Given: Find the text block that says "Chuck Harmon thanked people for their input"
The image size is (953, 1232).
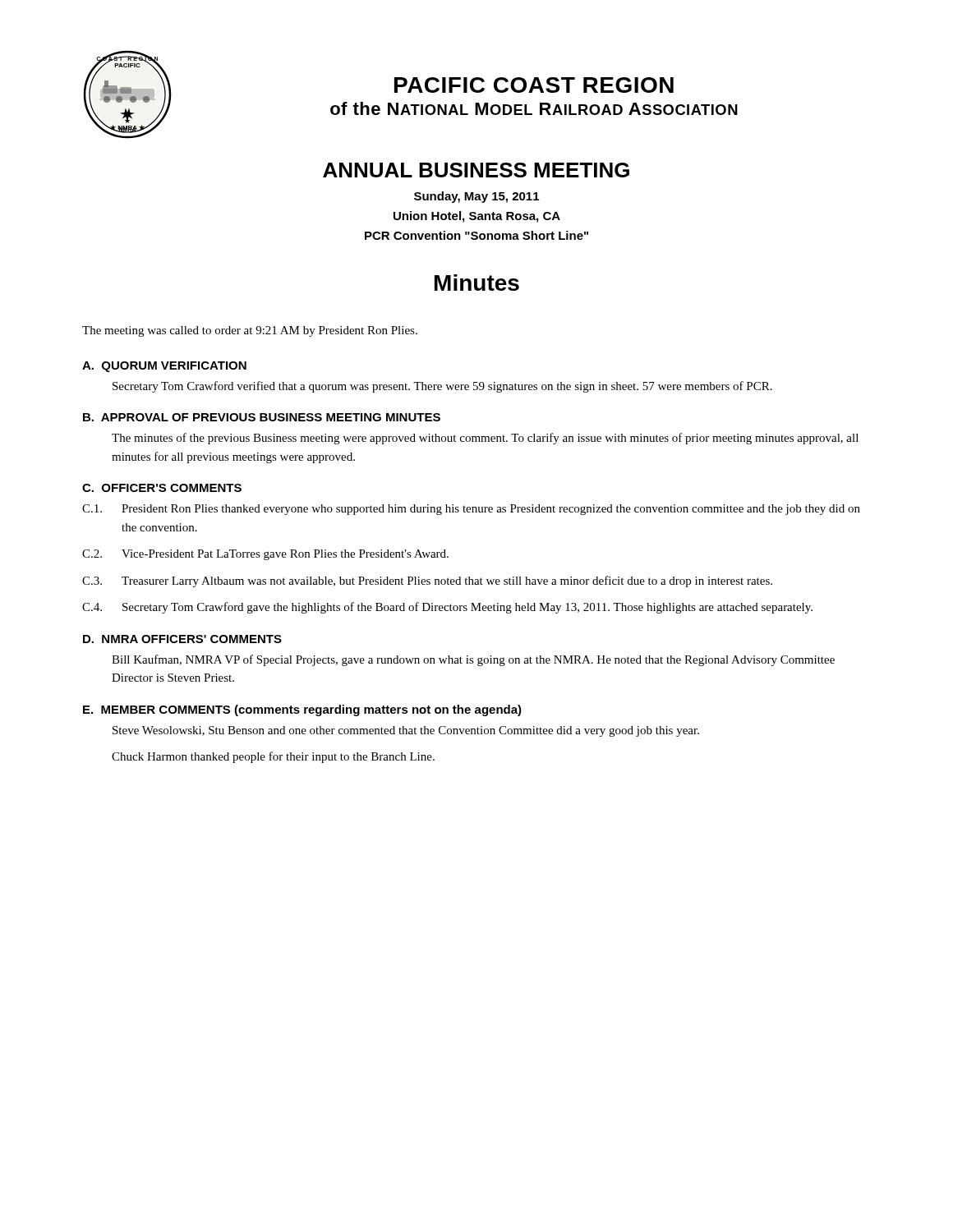Looking at the screenshot, I should coord(273,756).
